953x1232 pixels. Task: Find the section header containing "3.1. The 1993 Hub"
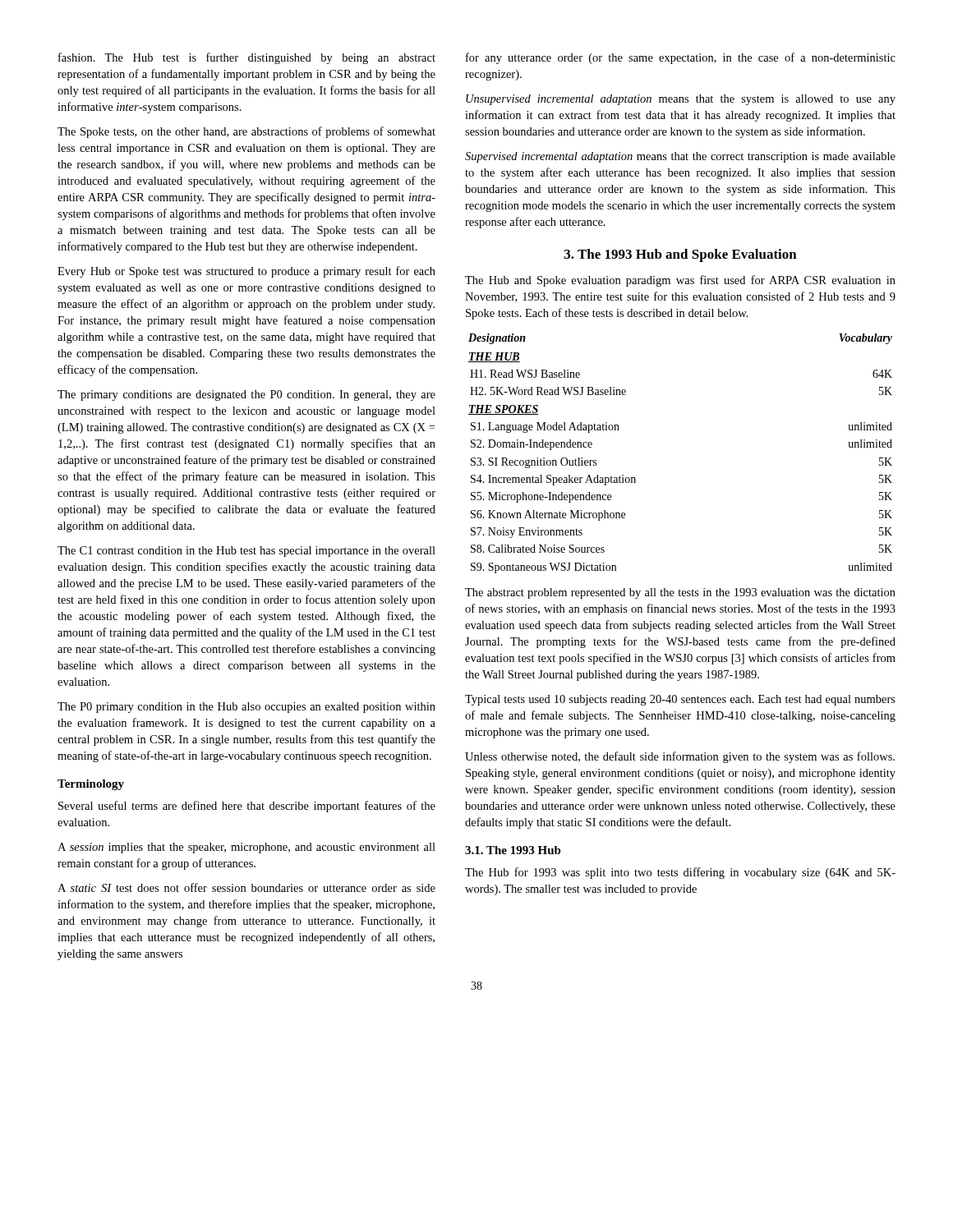coord(513,850)
